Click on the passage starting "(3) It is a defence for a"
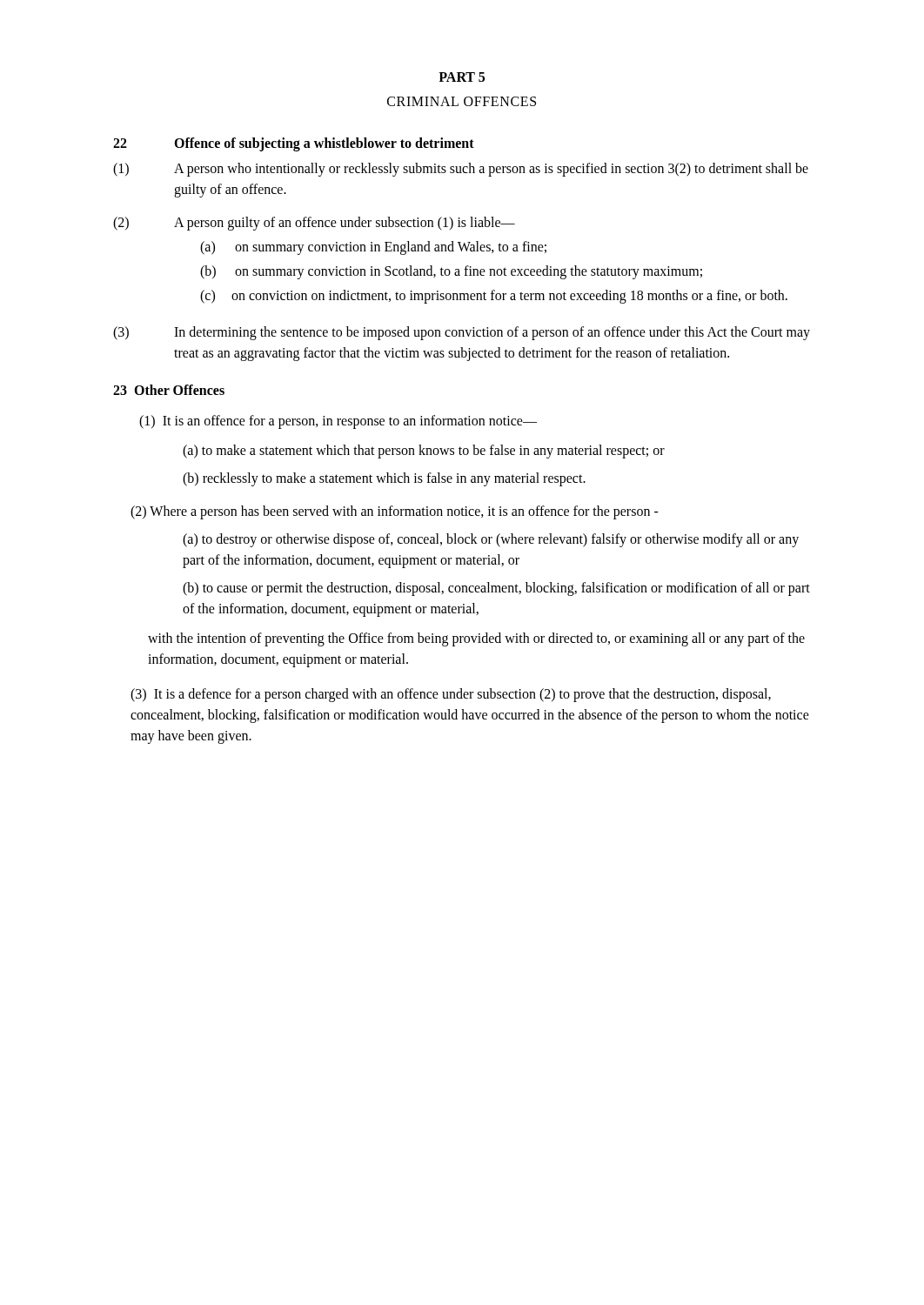 (470, 715)
